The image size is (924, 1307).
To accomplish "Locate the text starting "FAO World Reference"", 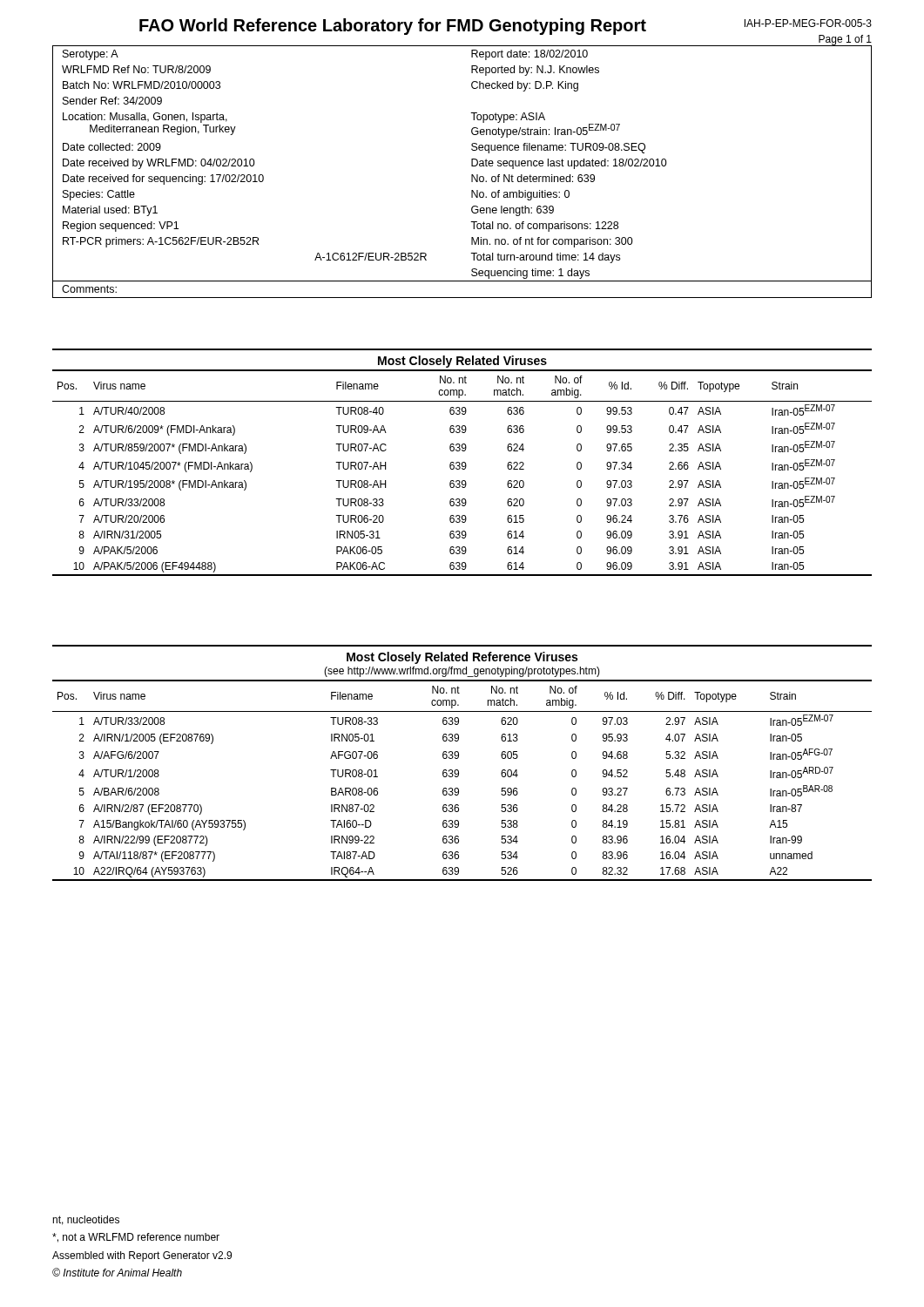I will click(x=392, y=25).
